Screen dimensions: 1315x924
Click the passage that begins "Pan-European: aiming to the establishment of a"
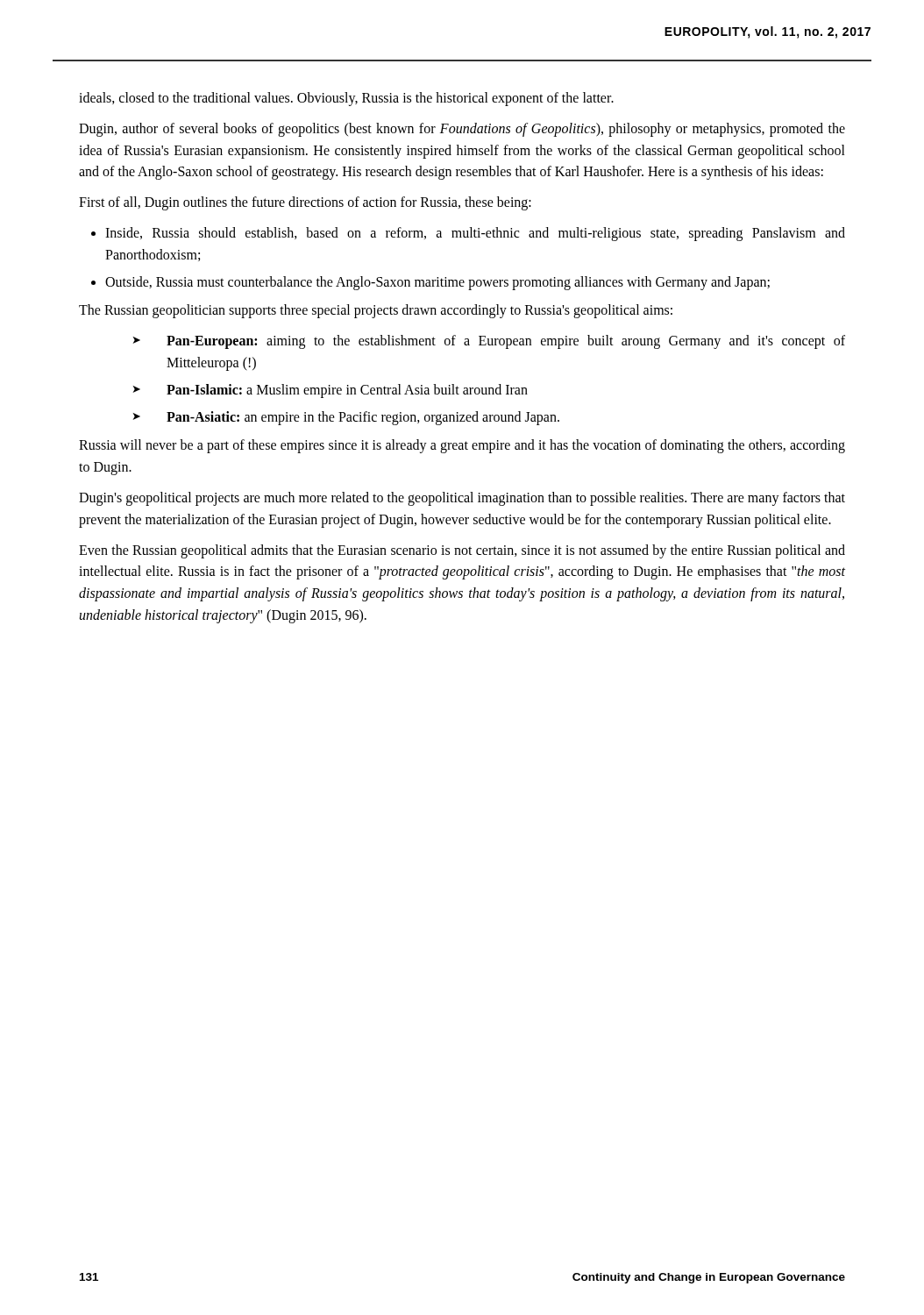[506, 352]
